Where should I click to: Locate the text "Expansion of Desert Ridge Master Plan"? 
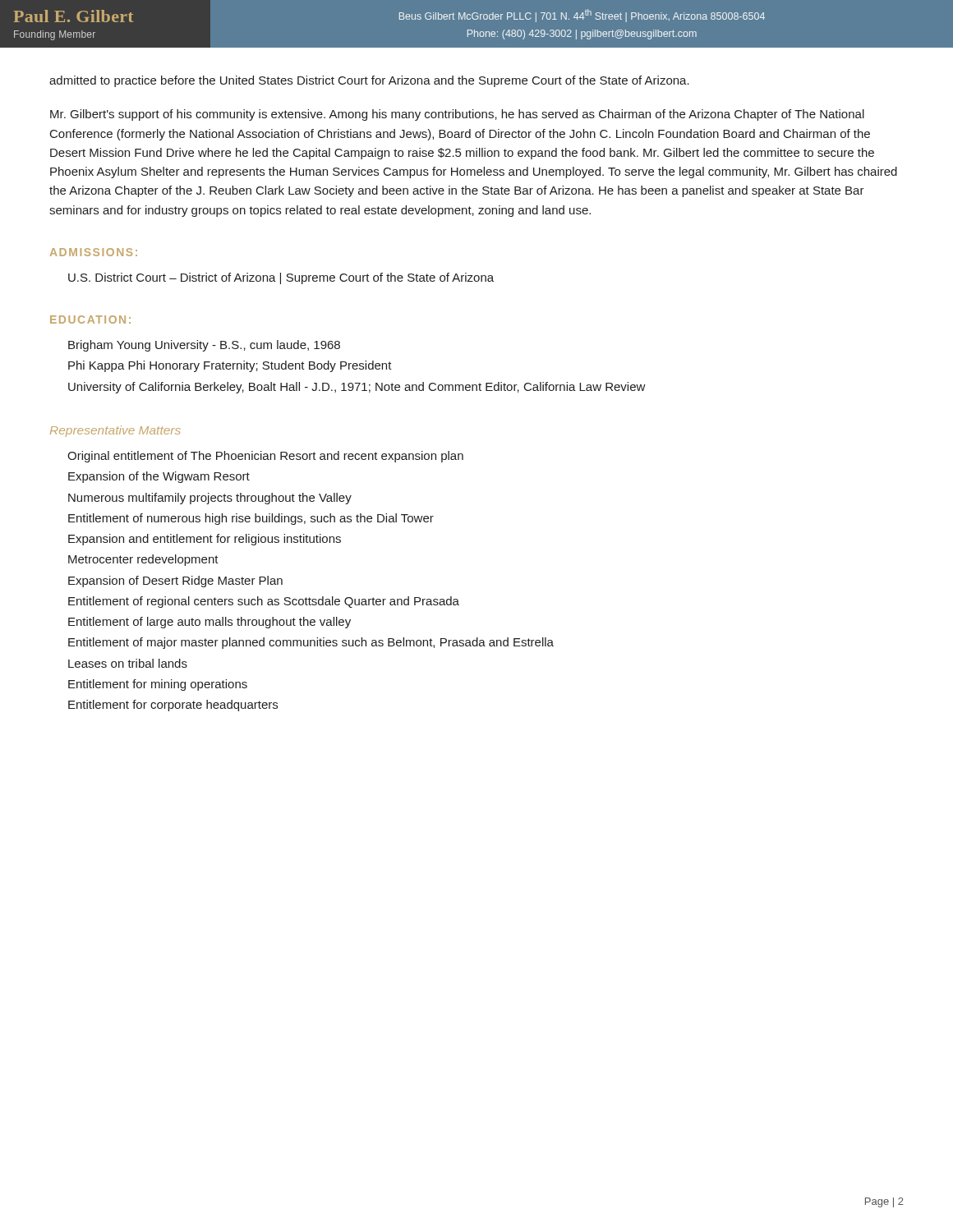coord(175,580)
